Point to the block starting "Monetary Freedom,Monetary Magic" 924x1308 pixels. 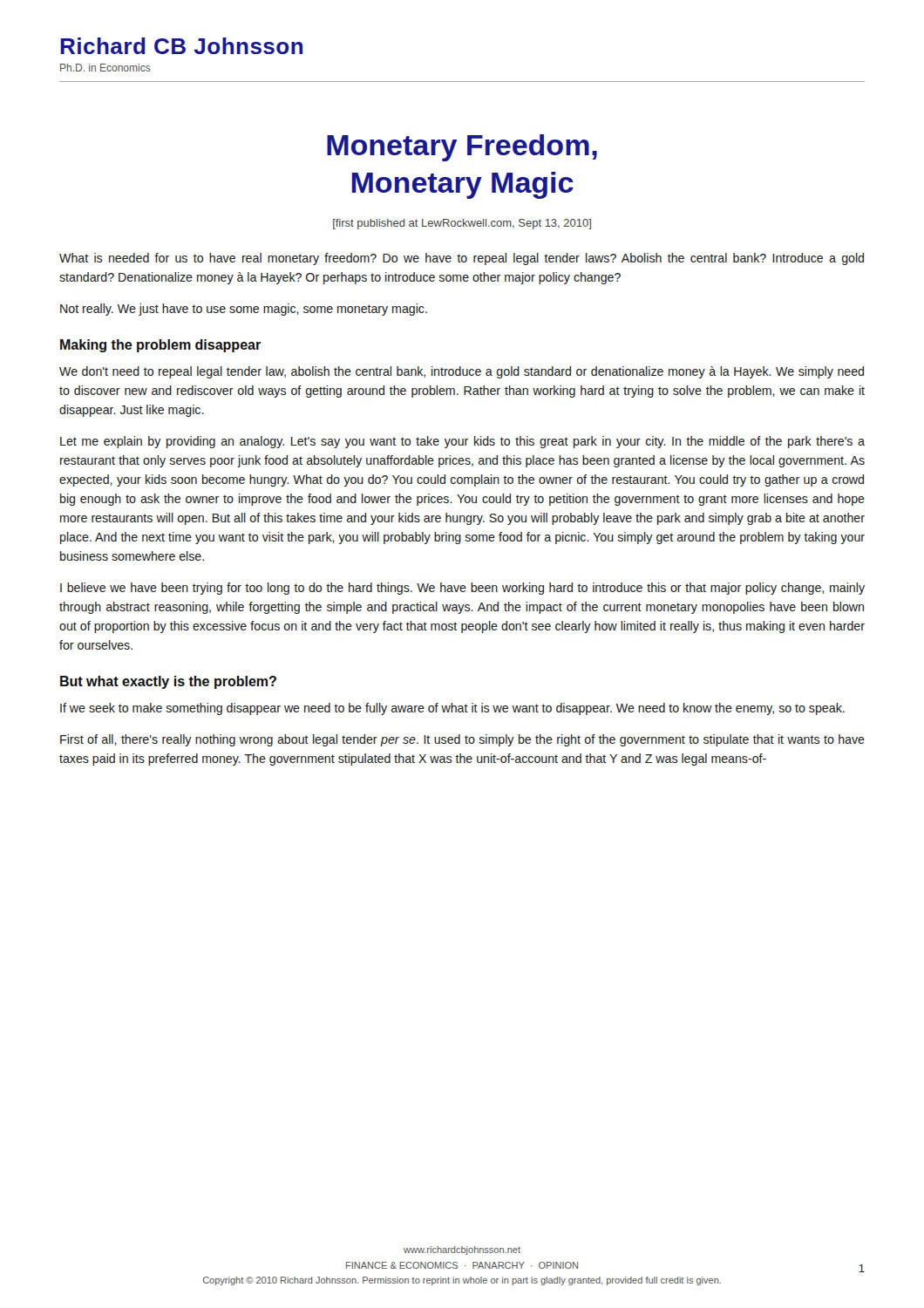pyautogui.click(x=462, y=163)
